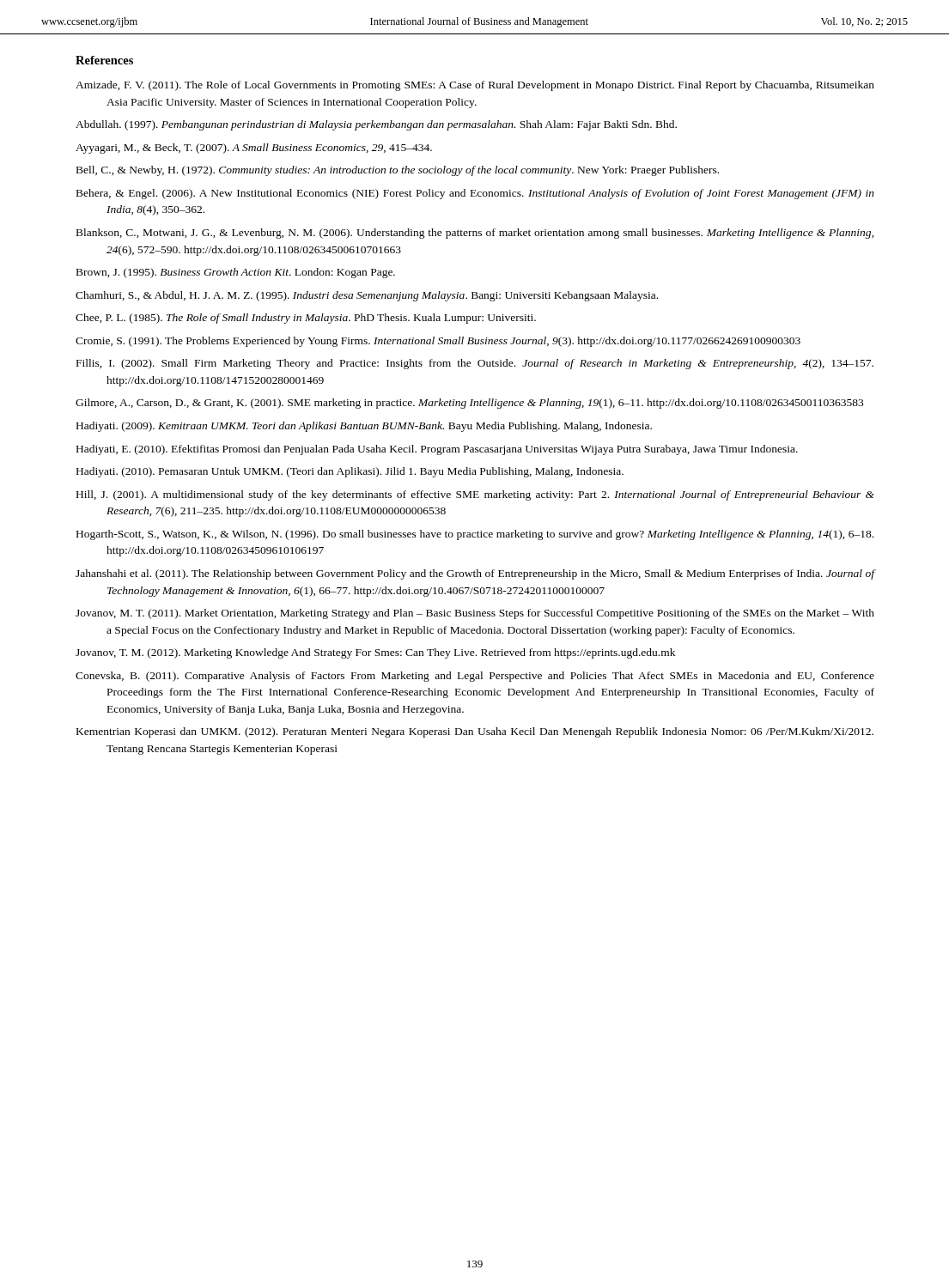Click on the list item that reads "Abdullah. (1997). Pembangunan perindustrian di Malaysia"

pyautogui.click(x=377, y=124)
